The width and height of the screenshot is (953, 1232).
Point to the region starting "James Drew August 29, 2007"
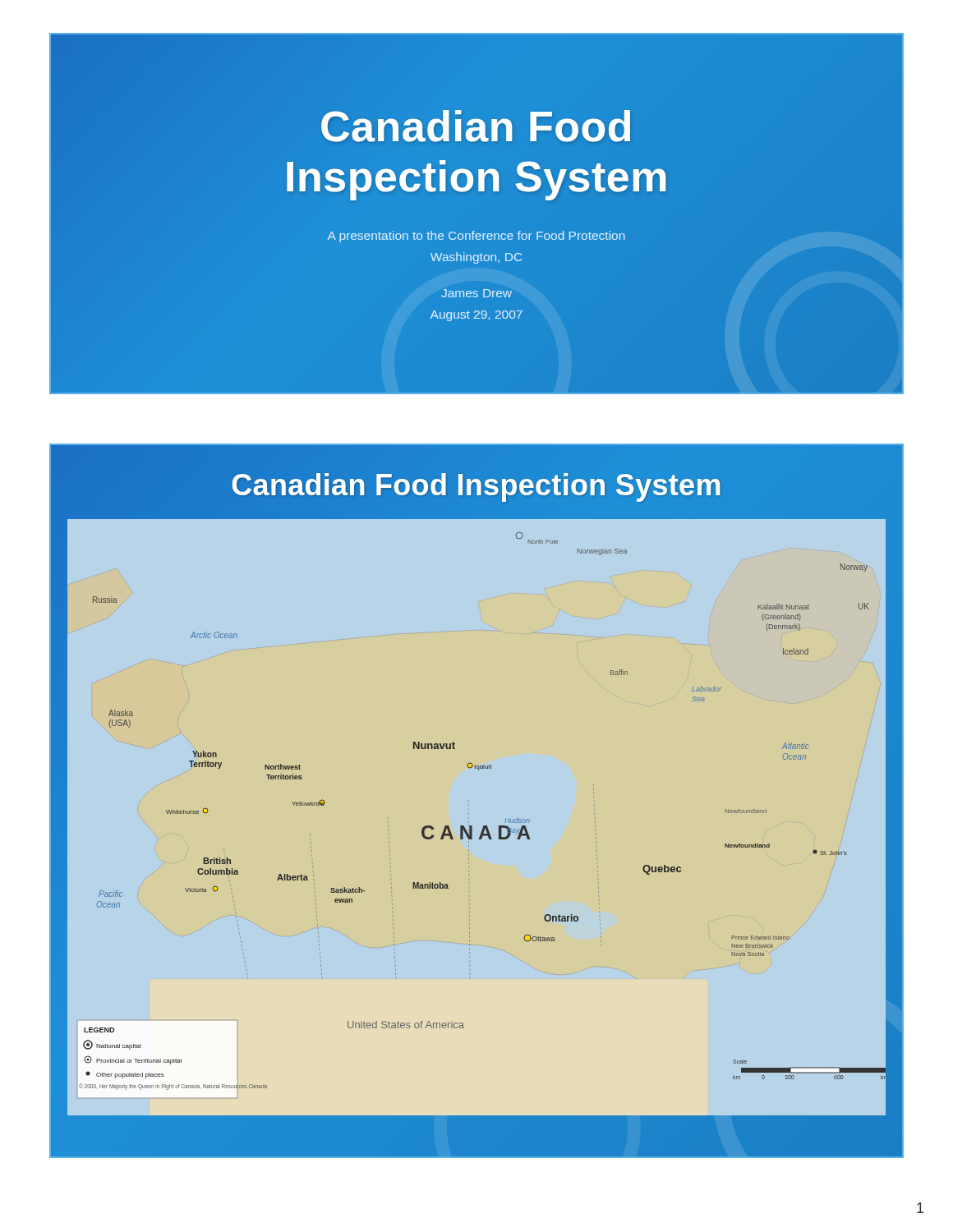click(x=476, y=303)
